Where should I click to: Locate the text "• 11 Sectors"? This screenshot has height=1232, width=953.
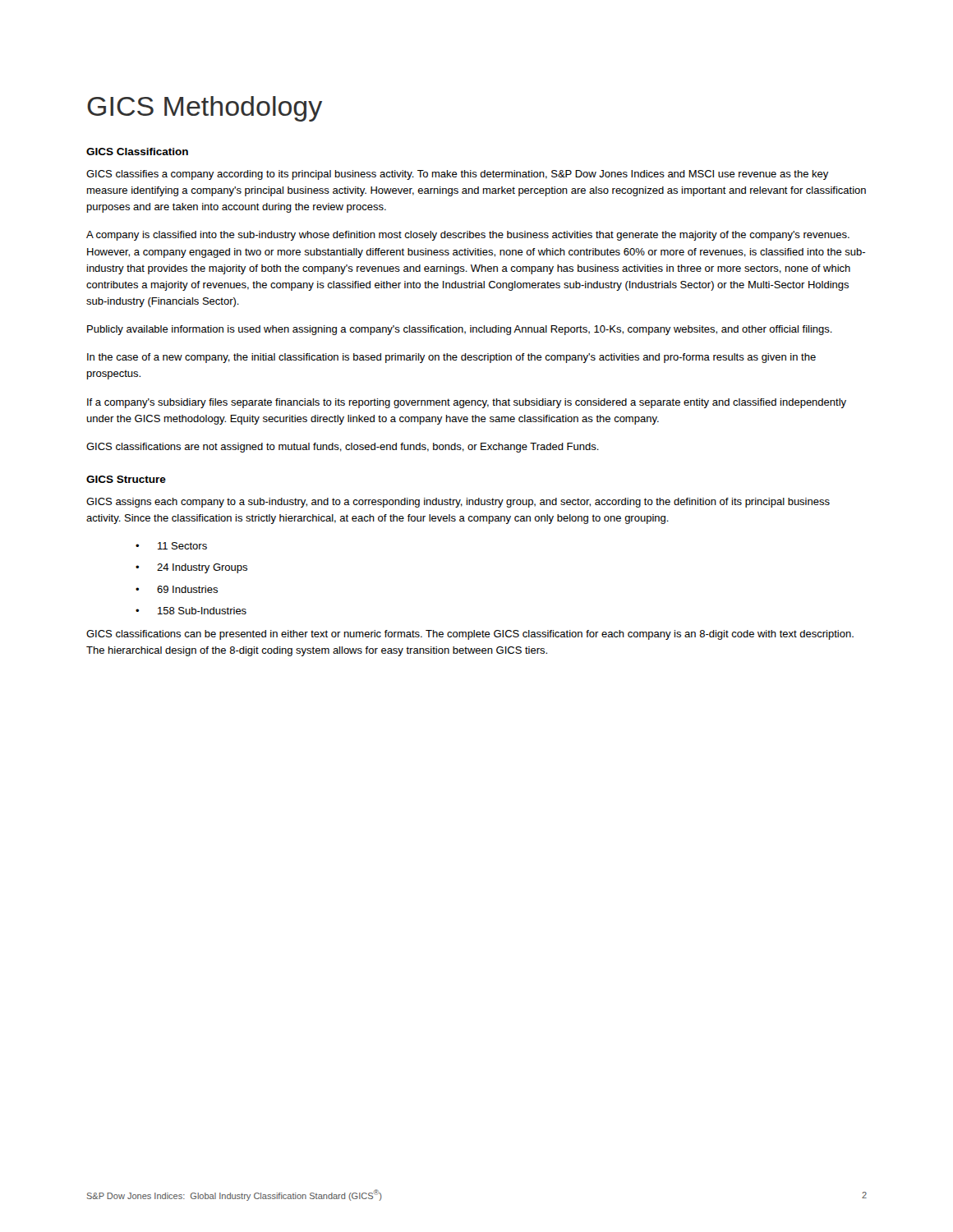tap(171, 546)
